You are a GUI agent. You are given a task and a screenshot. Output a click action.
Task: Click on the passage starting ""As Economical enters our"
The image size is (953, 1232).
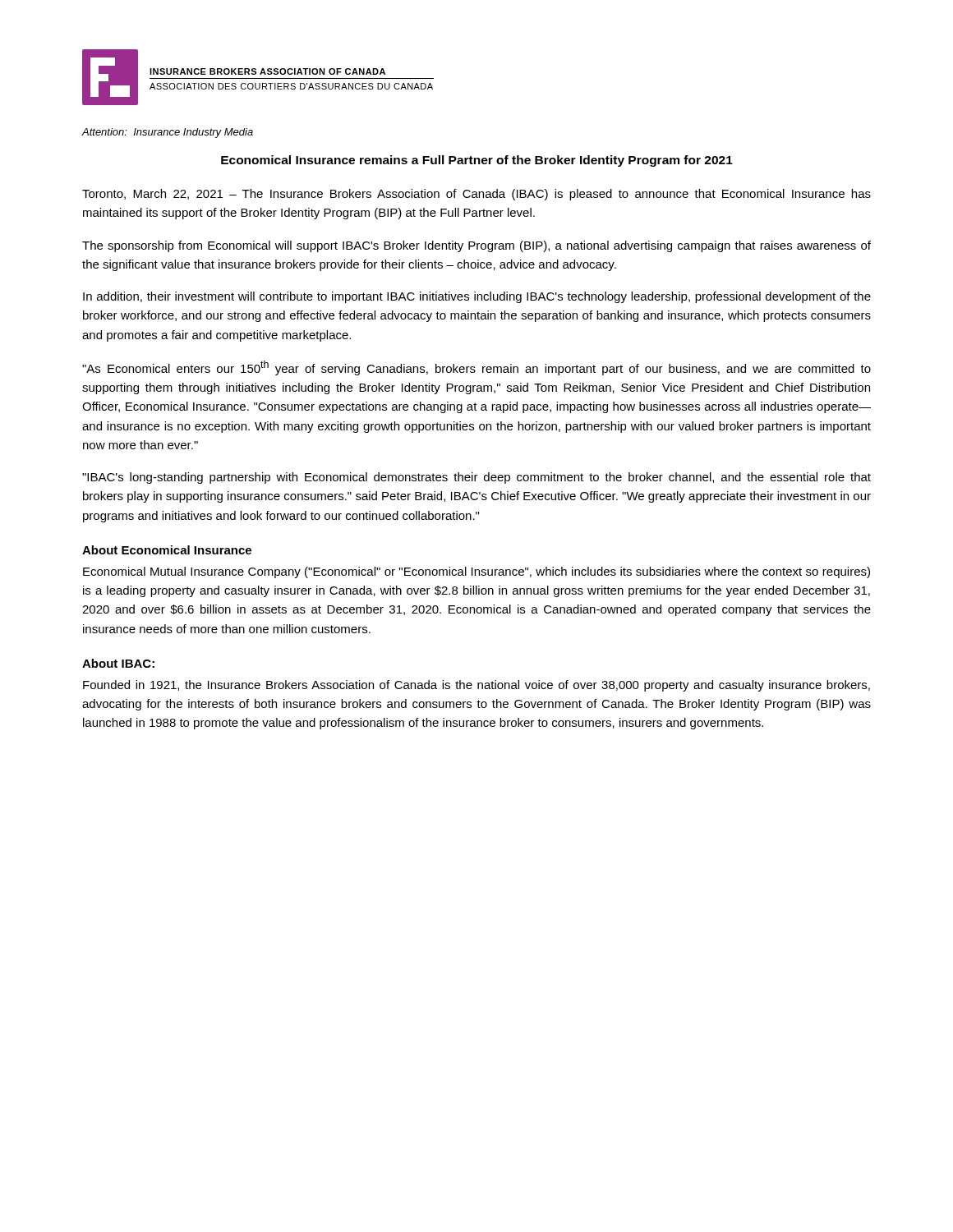point(476,405)
